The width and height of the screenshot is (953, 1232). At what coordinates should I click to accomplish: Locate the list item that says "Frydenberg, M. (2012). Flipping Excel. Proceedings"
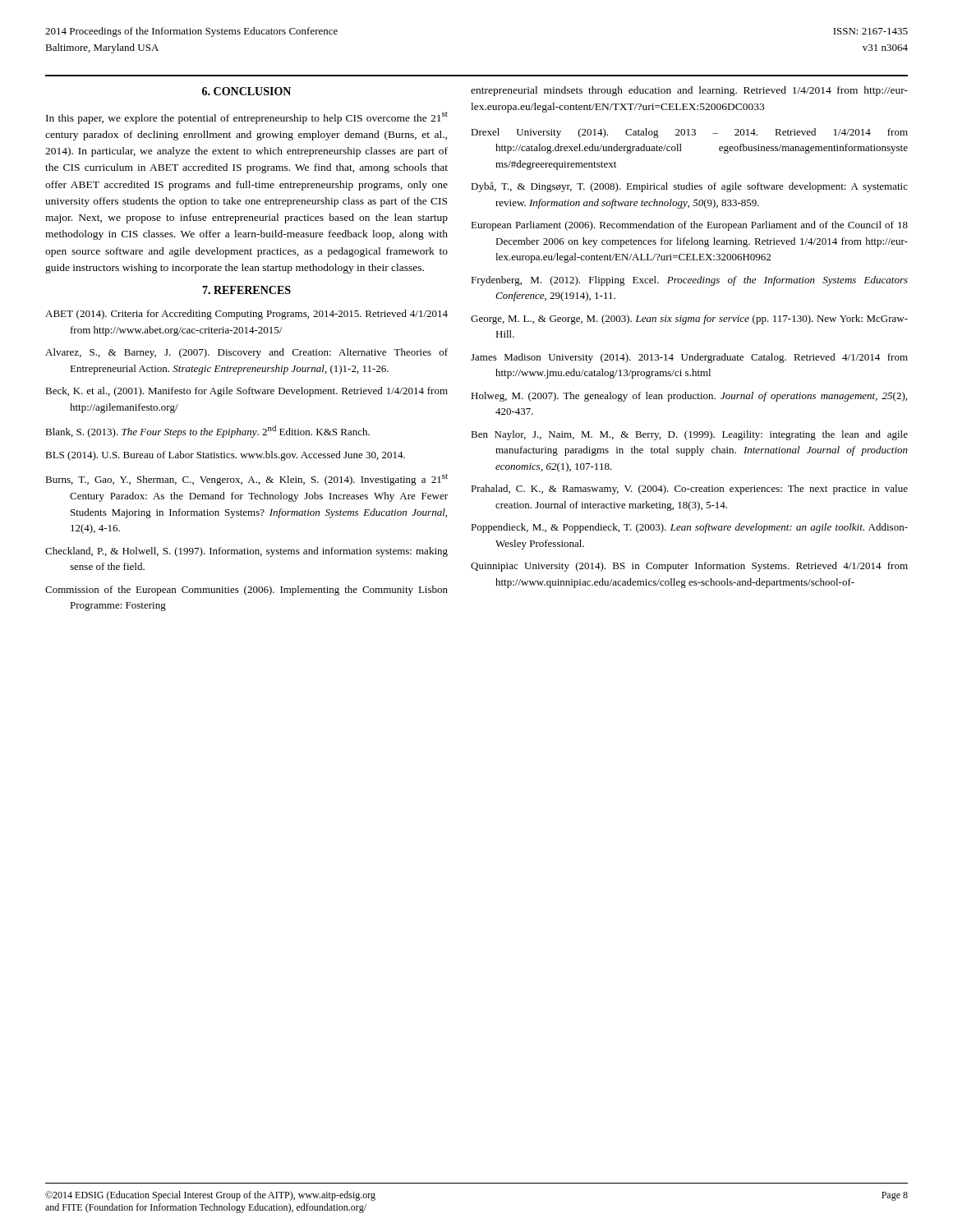click(x=689, y=287)
